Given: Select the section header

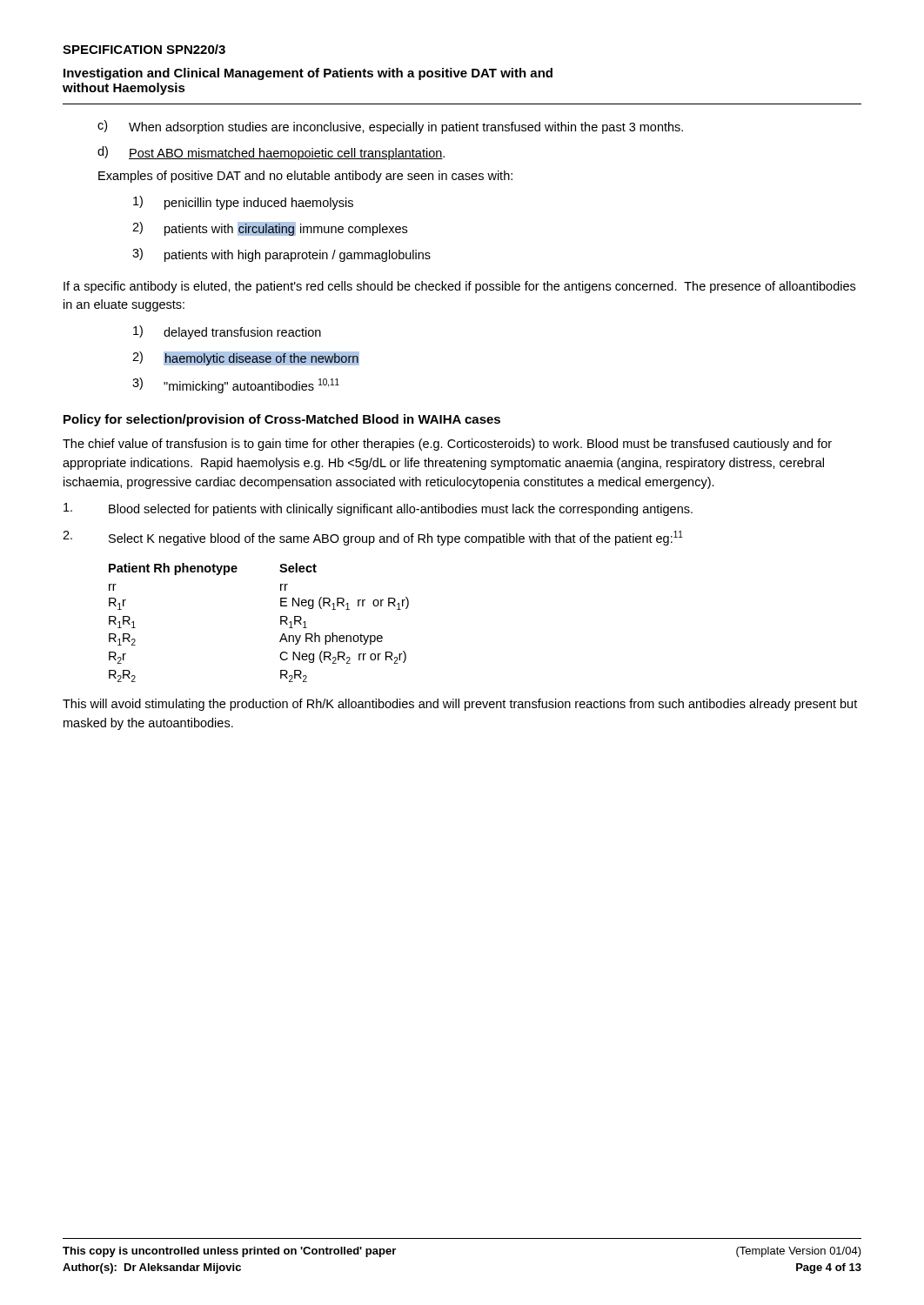Looking at the screenshot, I should click(462, 419).
